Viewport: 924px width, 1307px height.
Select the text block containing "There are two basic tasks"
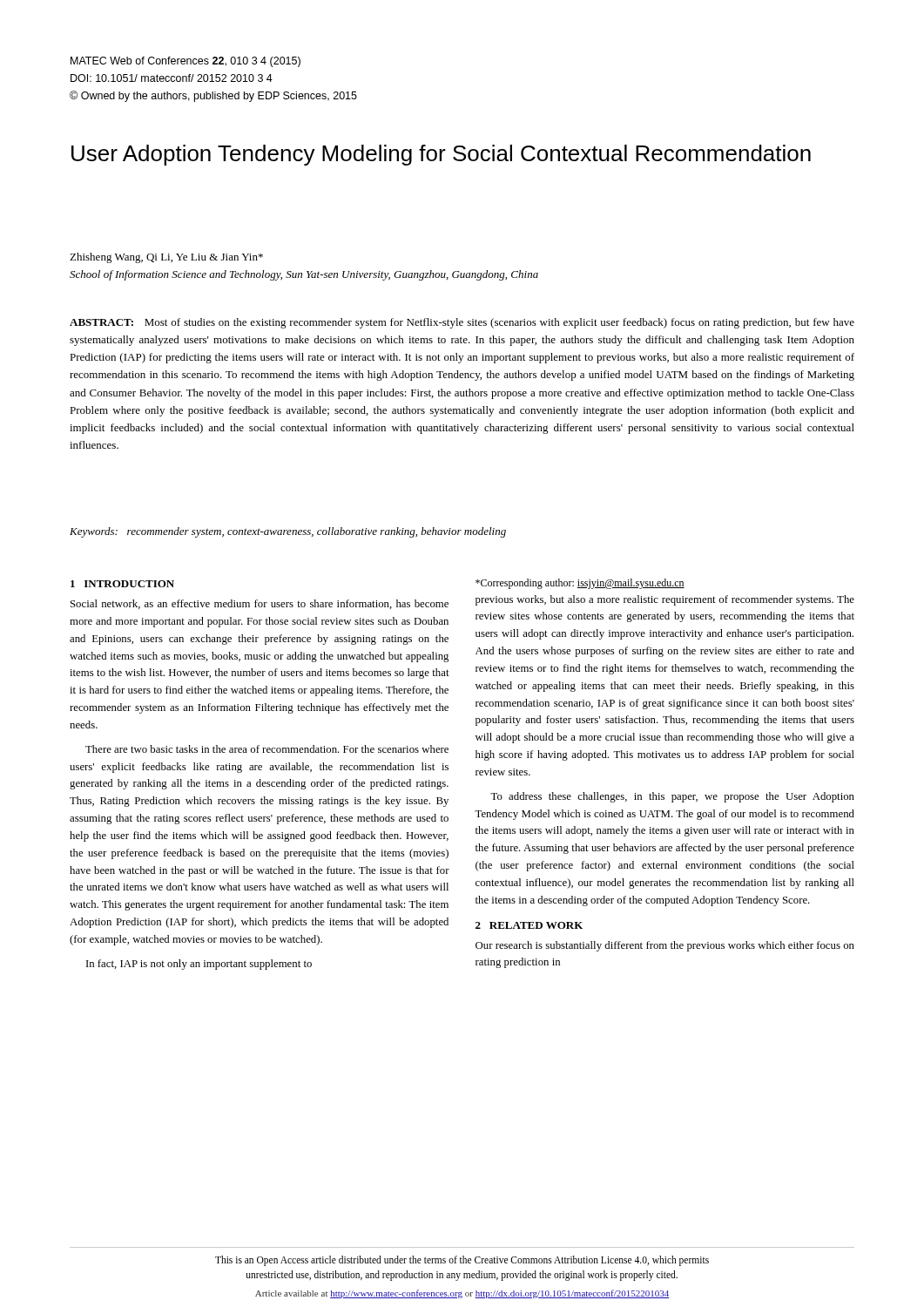259,844
